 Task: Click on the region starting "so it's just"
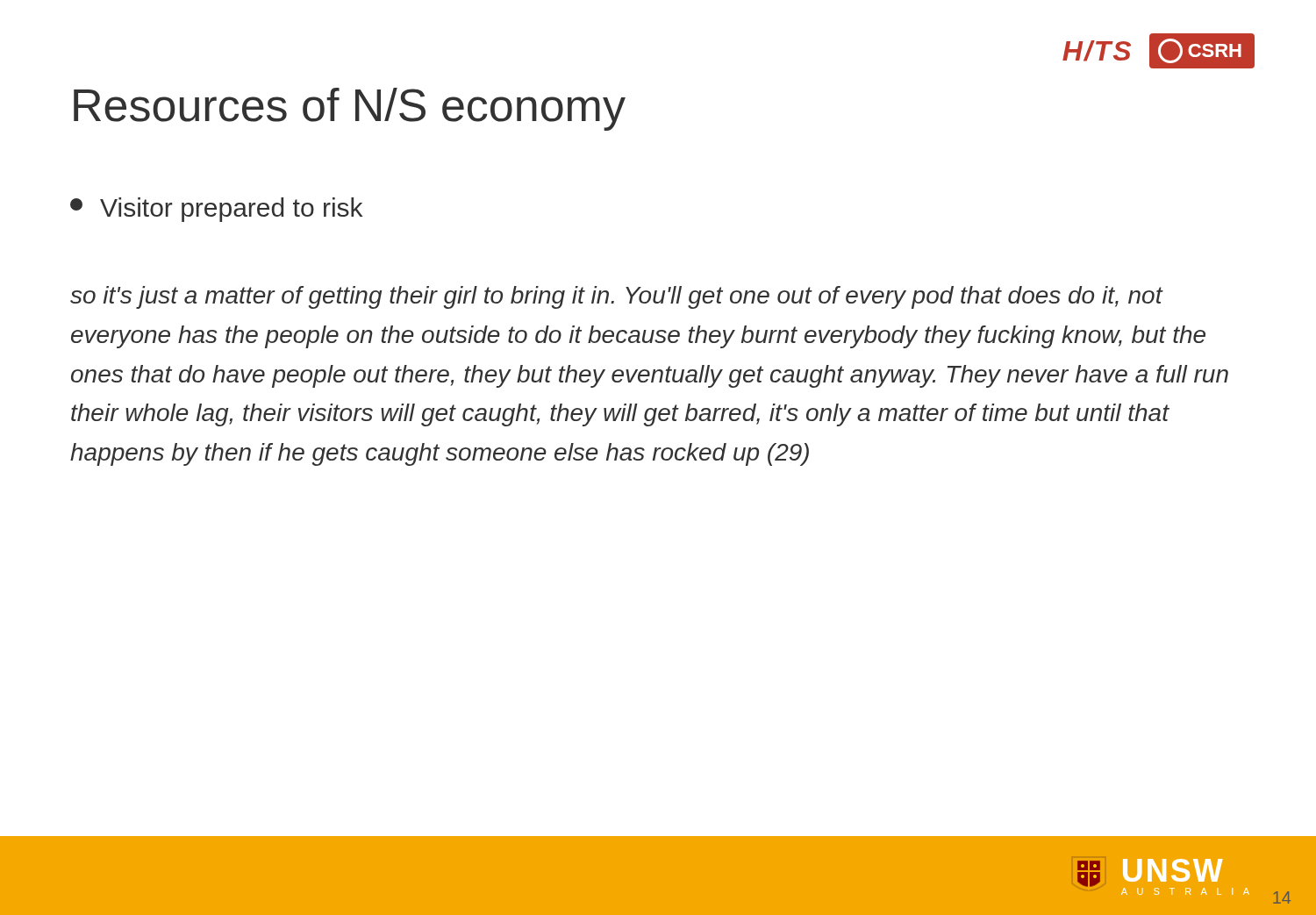pyautogui.click(x=650, y=374)
